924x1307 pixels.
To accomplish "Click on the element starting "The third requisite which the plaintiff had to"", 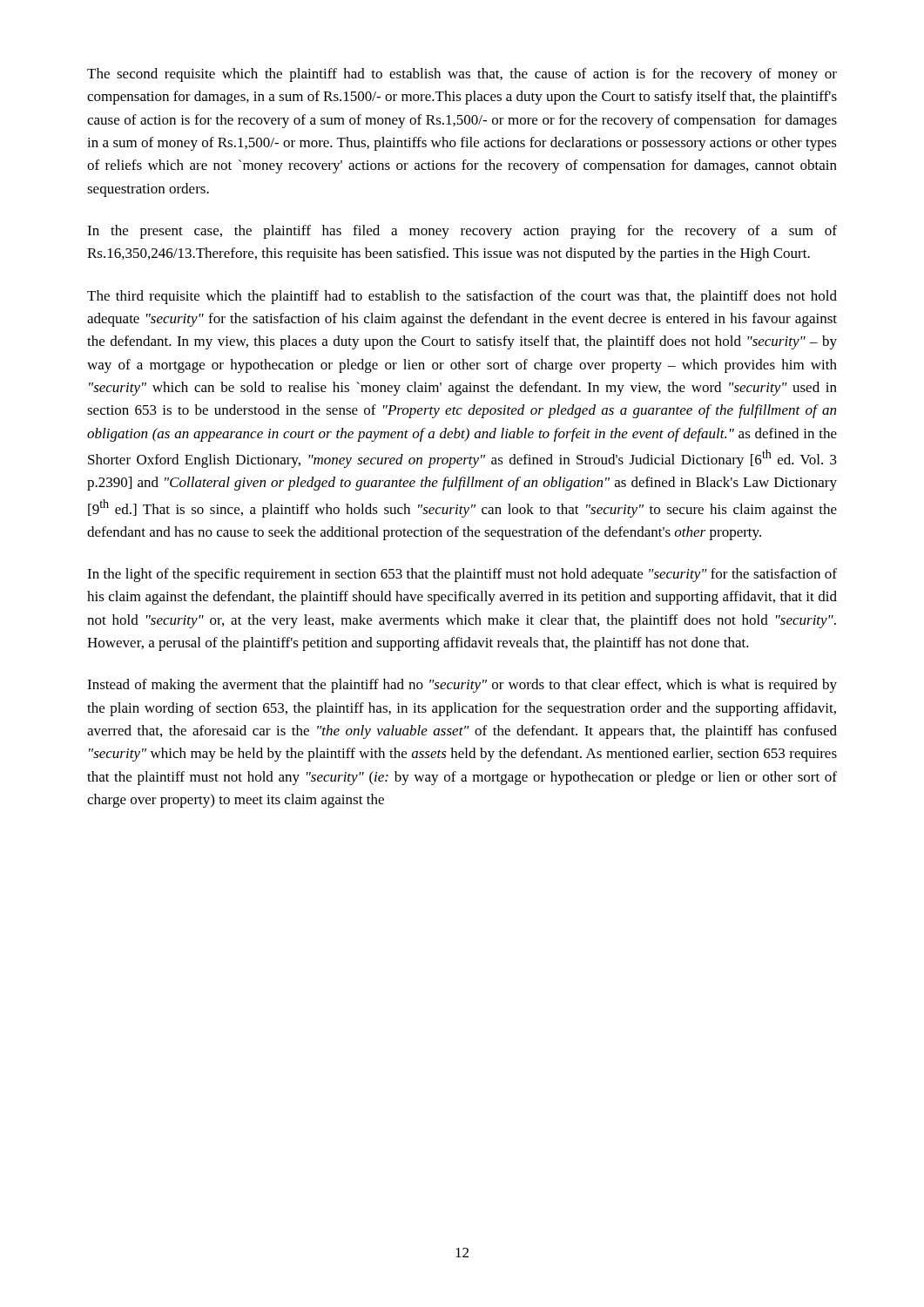I will tap(462, 414).
